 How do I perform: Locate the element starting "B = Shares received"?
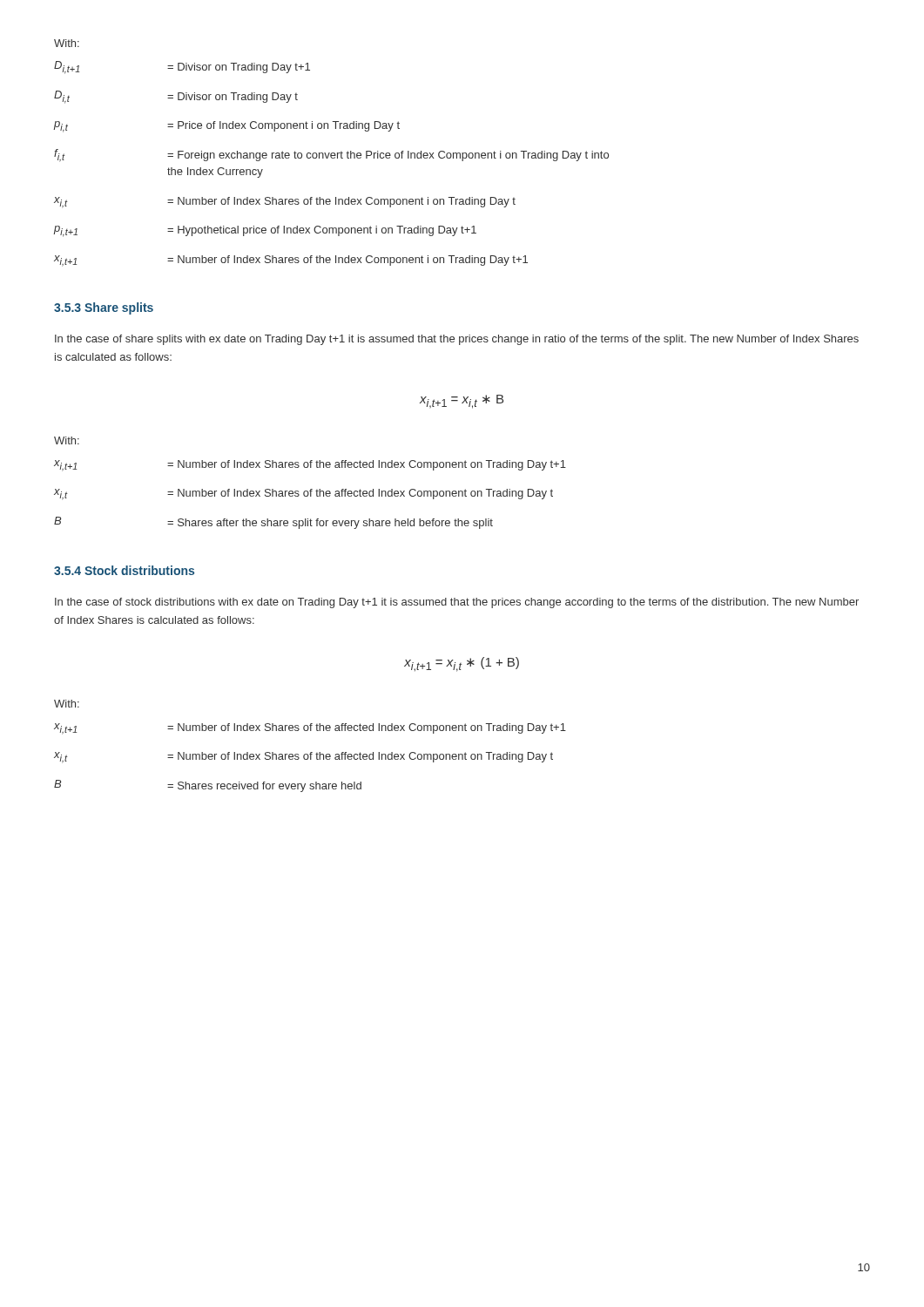click(x=208, y=786)
